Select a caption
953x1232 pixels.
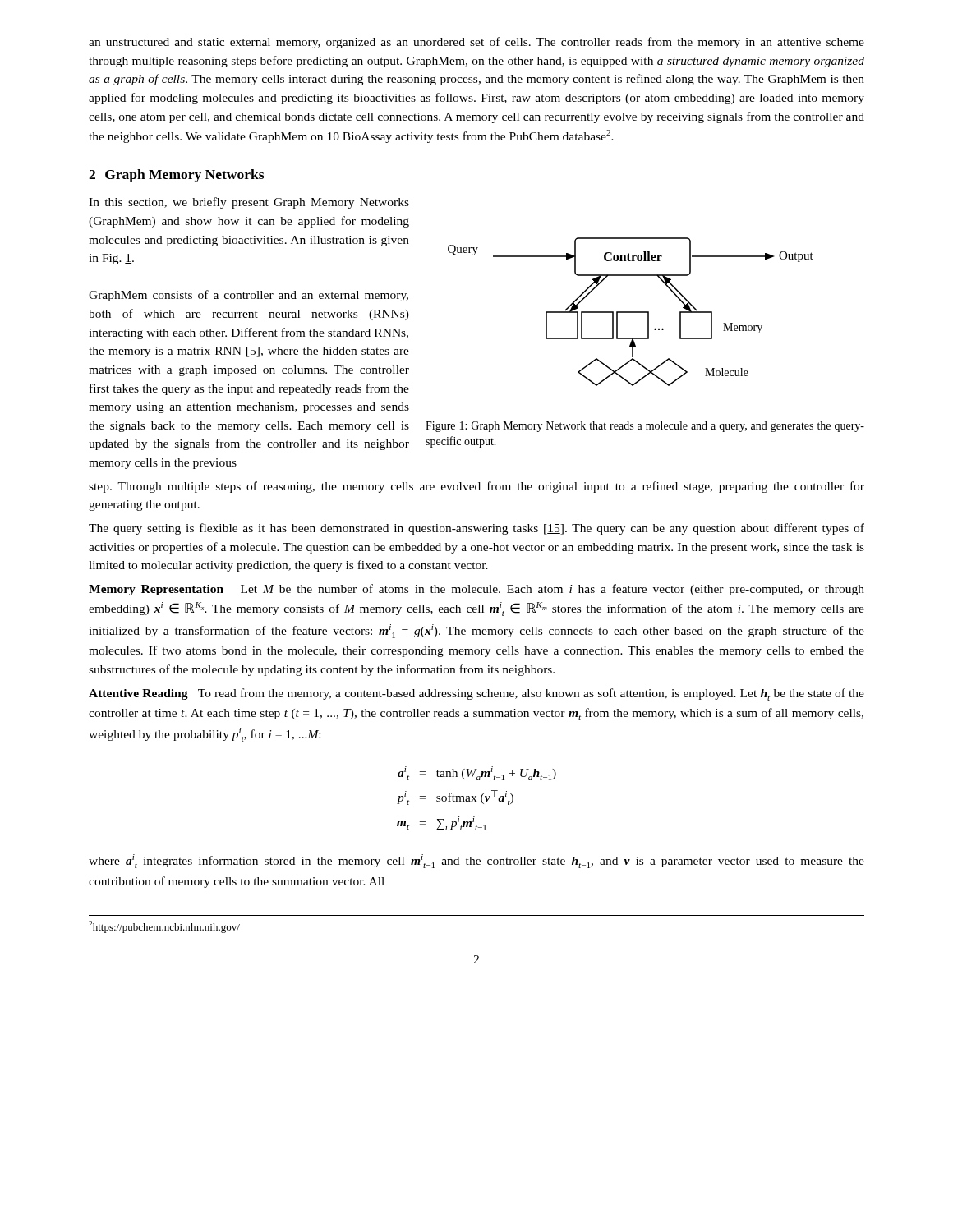[x=645, y=433]
